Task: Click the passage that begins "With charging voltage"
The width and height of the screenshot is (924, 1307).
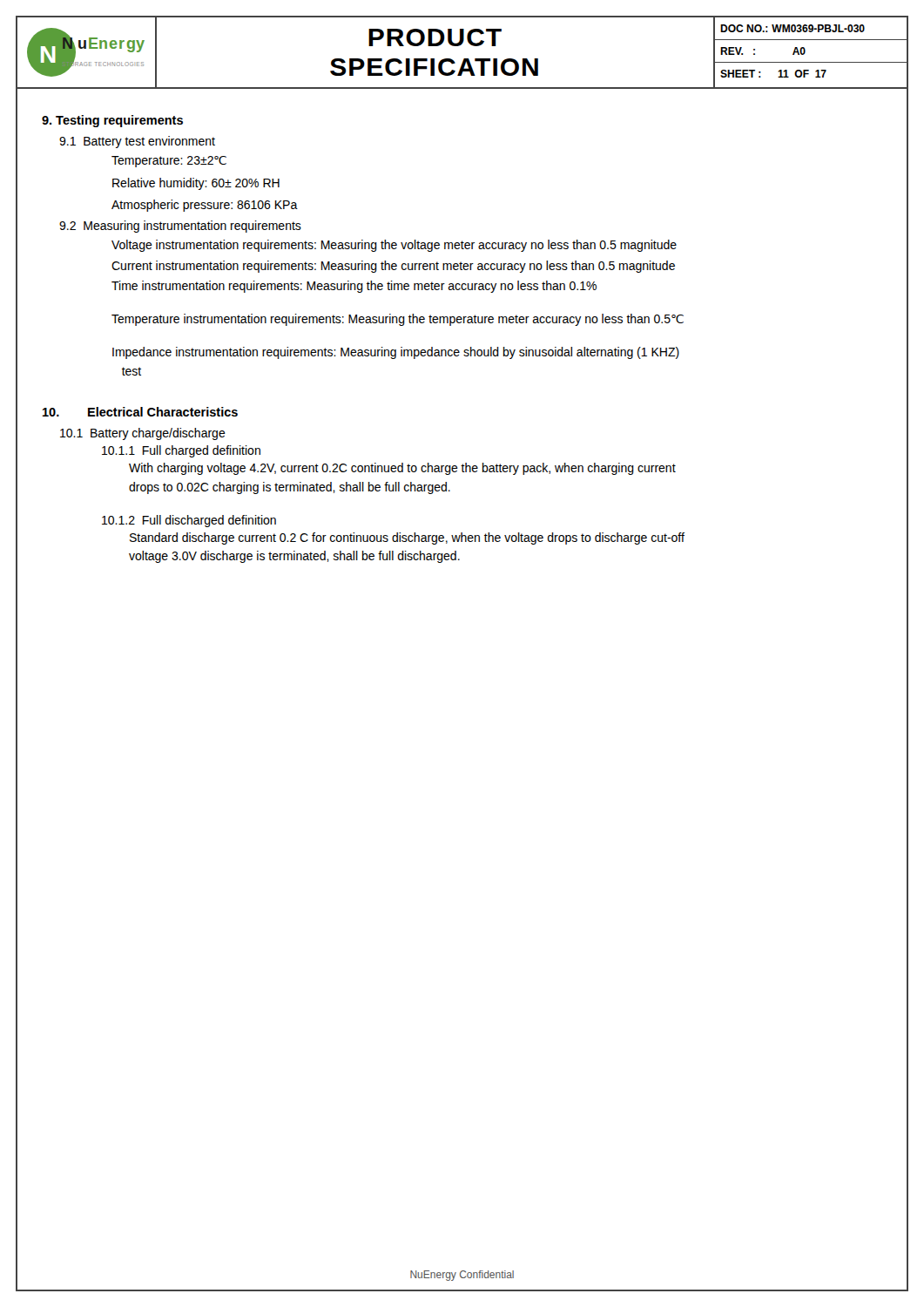Action: pos(402,478)
